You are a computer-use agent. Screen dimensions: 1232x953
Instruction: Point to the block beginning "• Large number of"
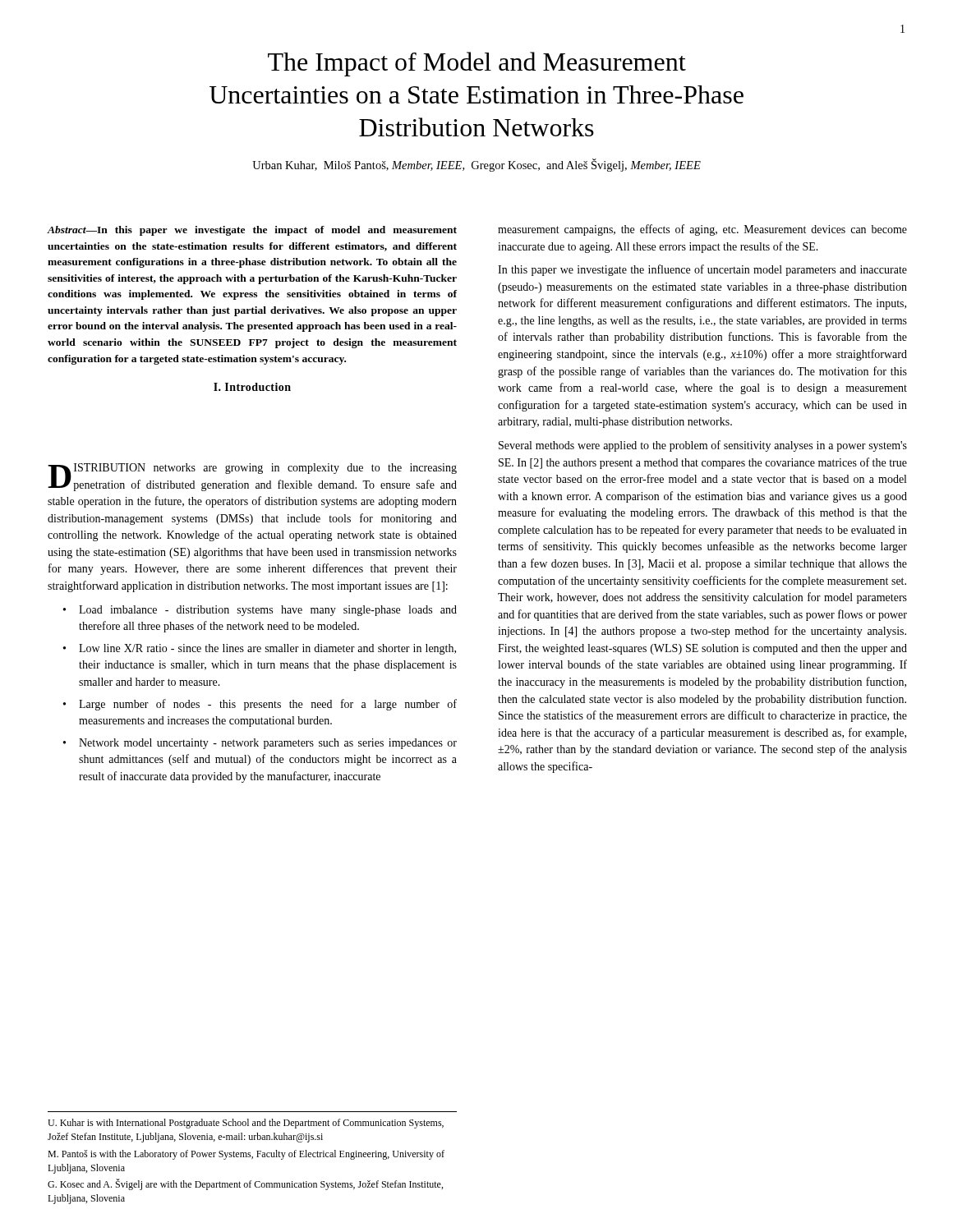260,713
